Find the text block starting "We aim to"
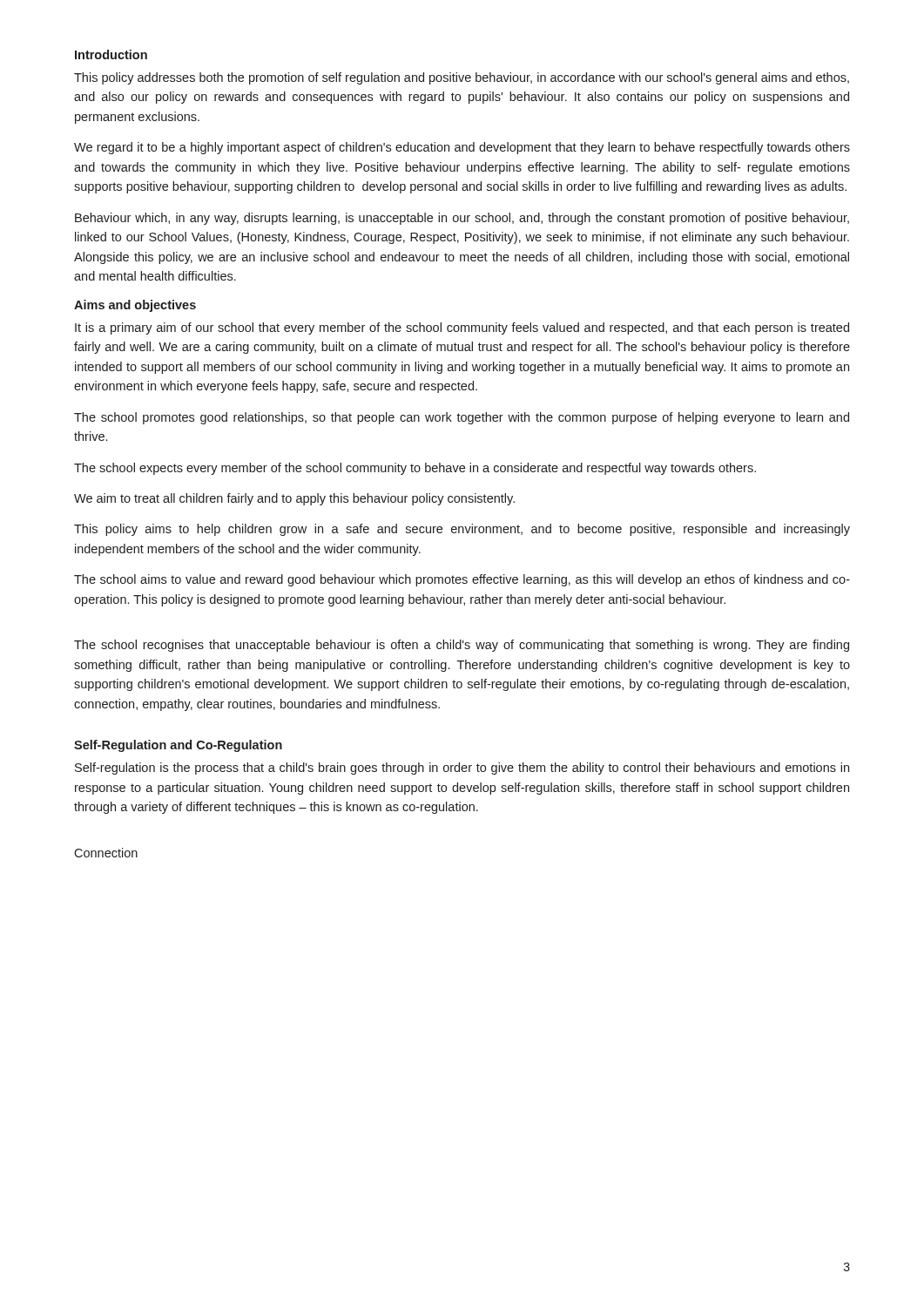This screenshot has width=924, height=1307. (x=295, y=498)
